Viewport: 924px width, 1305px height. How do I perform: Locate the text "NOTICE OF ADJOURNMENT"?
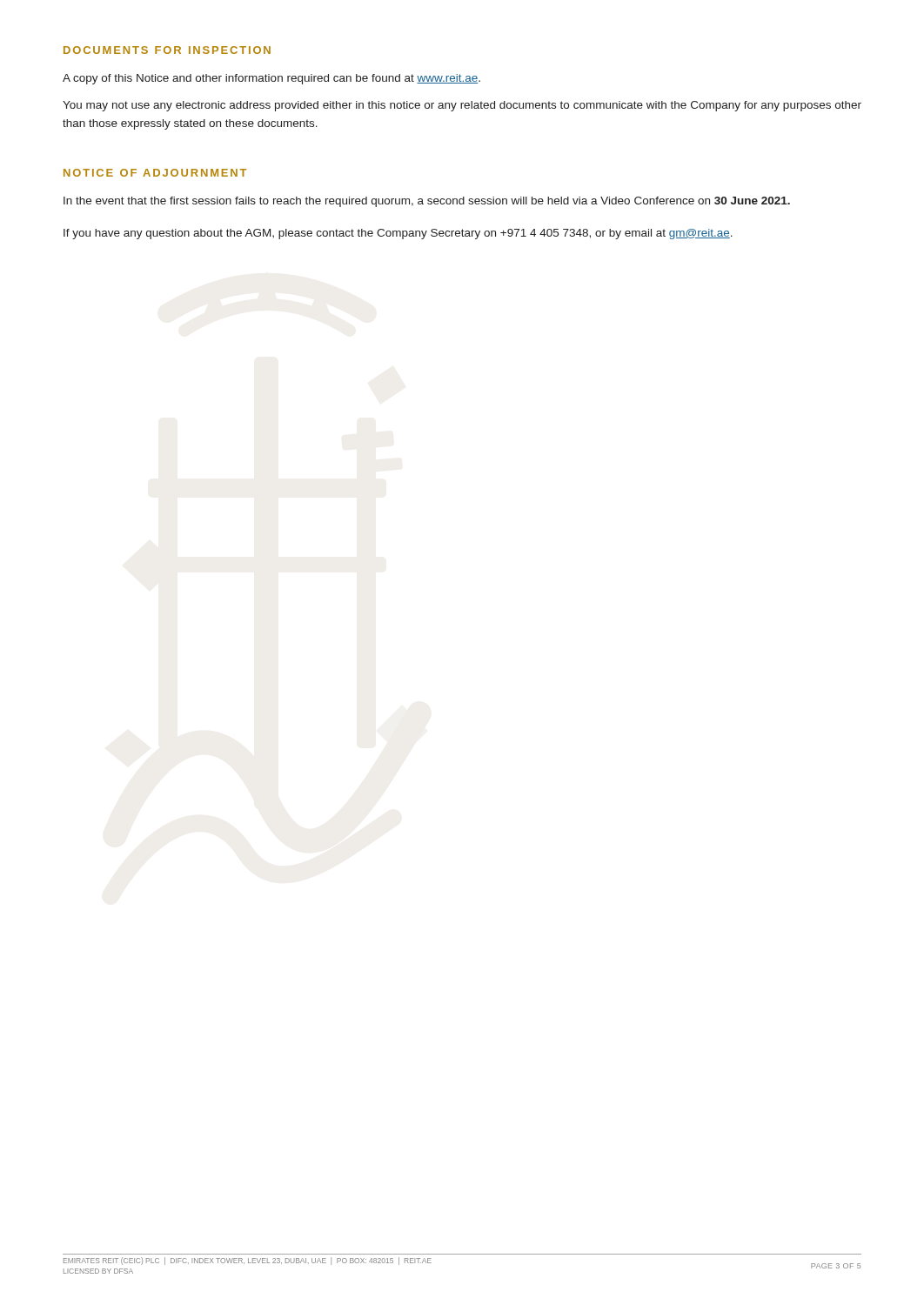(155, 173)
